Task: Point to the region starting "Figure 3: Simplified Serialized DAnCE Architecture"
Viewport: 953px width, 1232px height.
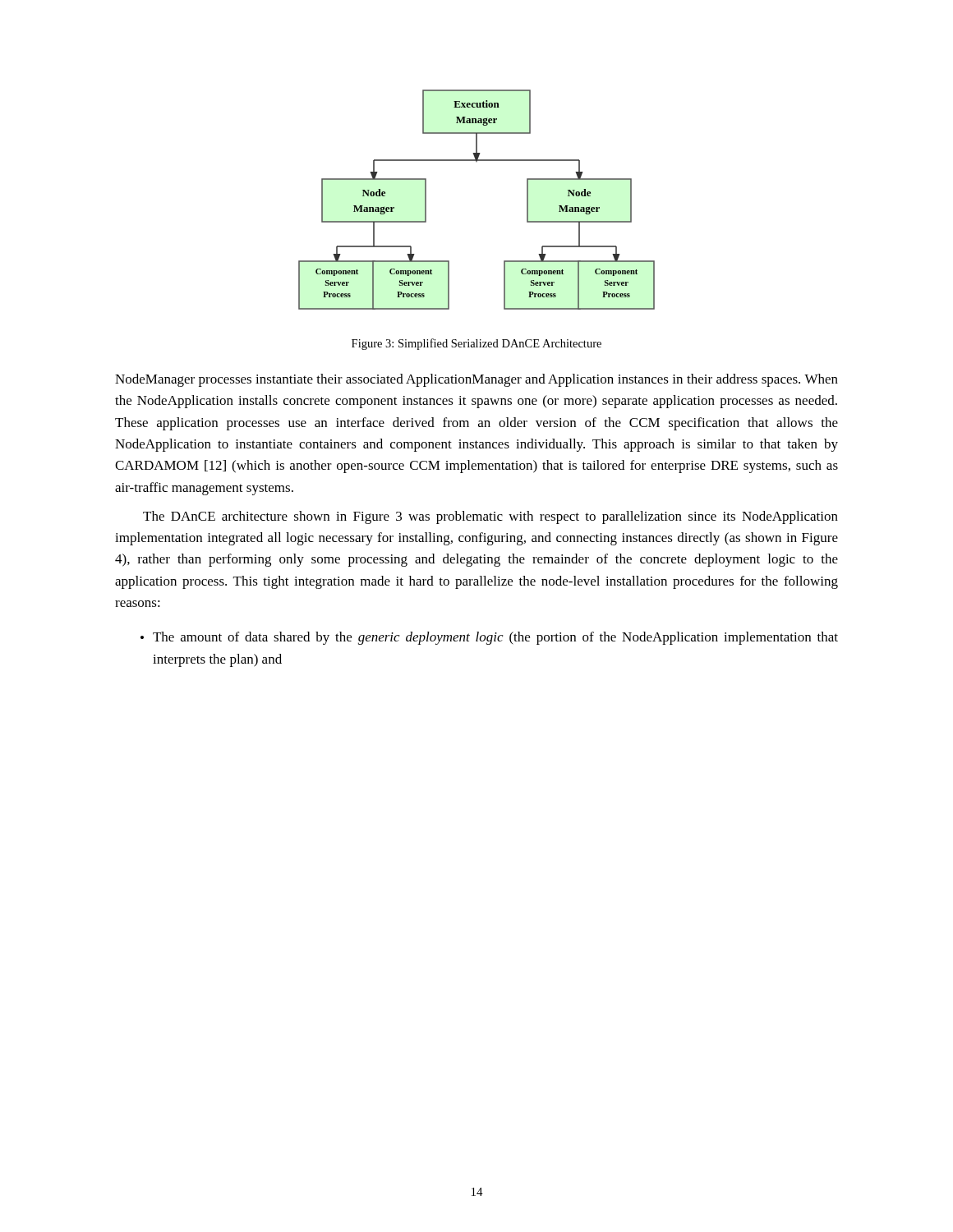Action: pos(476,343)
